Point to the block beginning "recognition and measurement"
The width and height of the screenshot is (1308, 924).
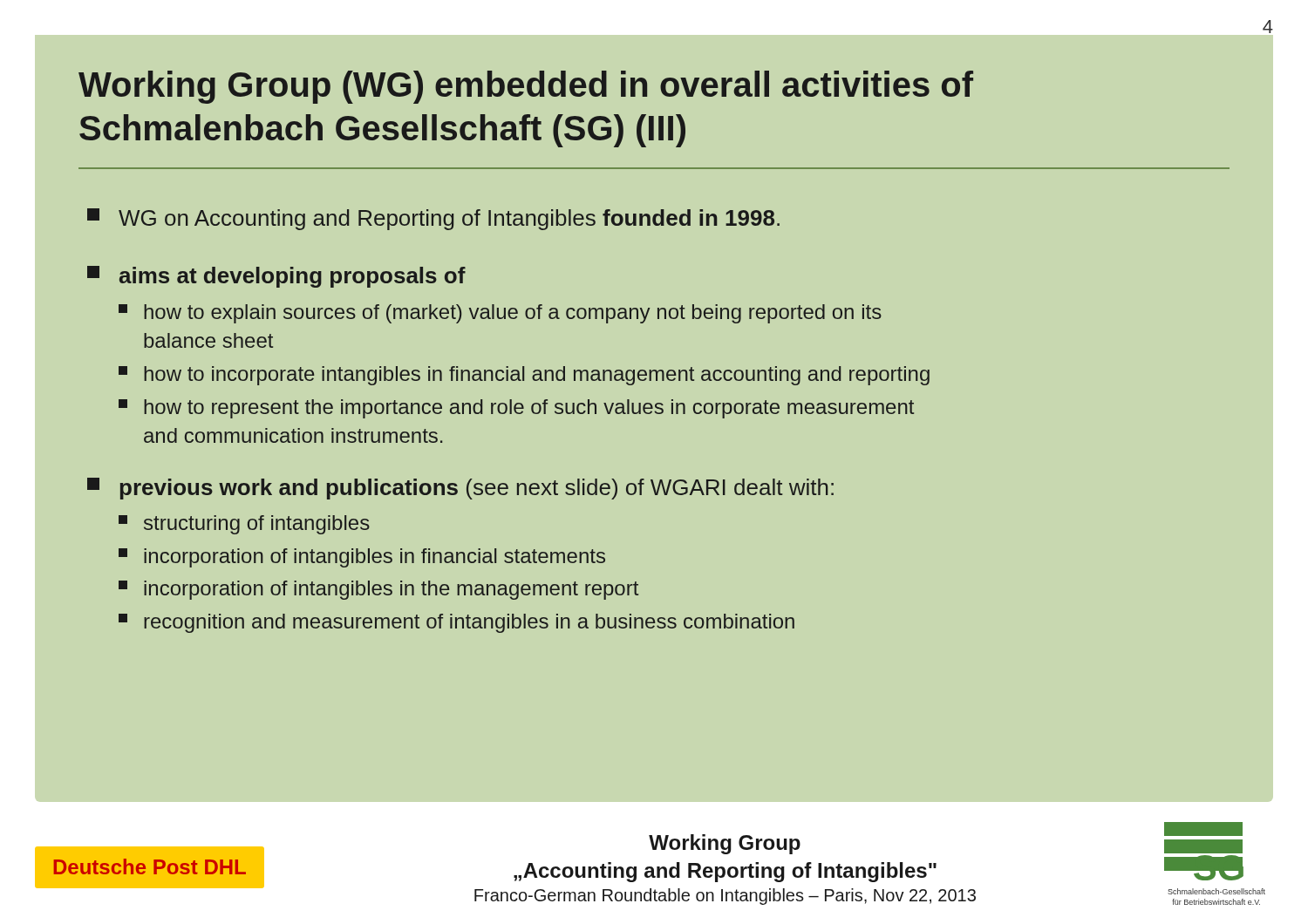(457, 621)
